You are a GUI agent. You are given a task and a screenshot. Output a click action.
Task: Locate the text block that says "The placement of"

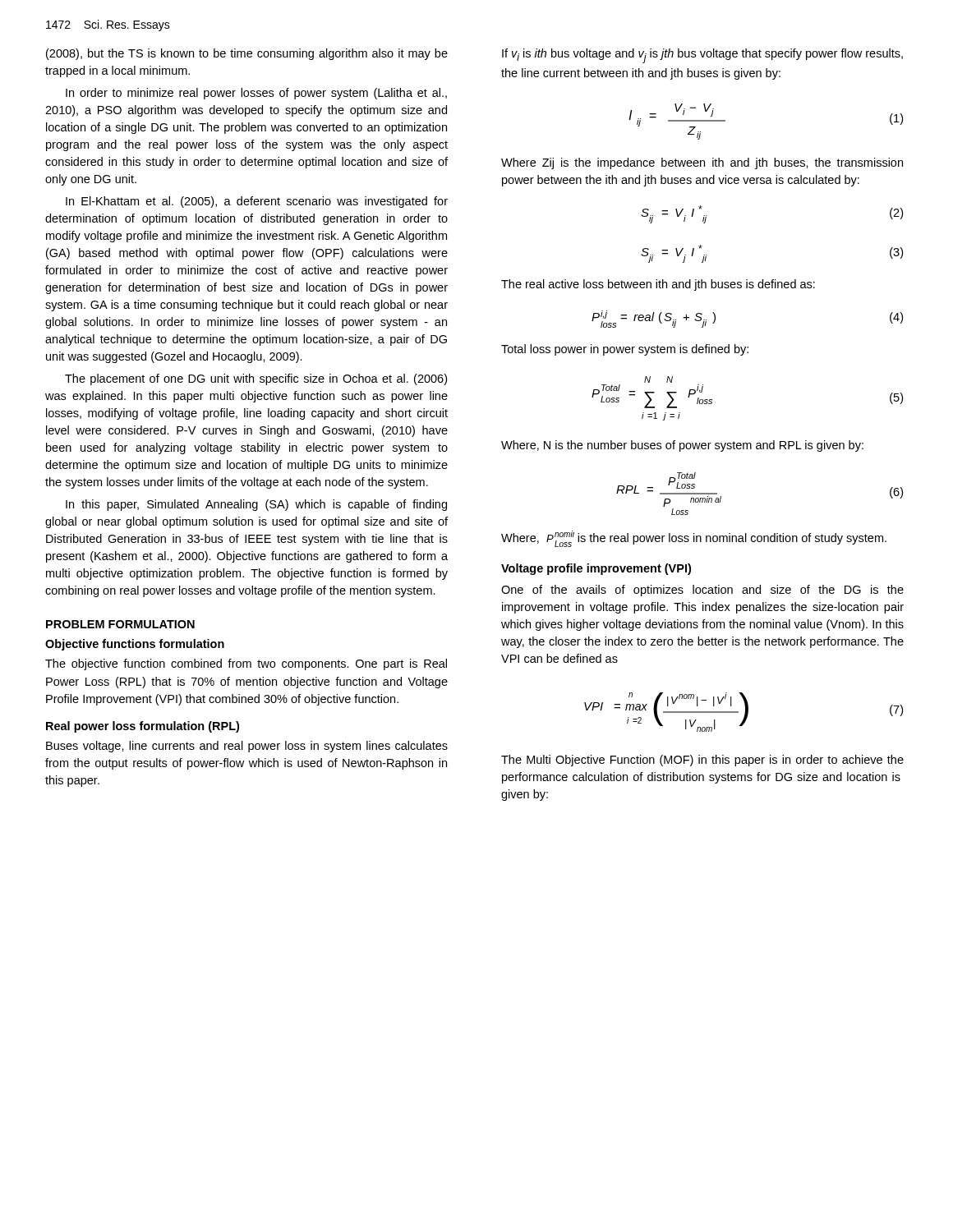click(x=246, y=431)
